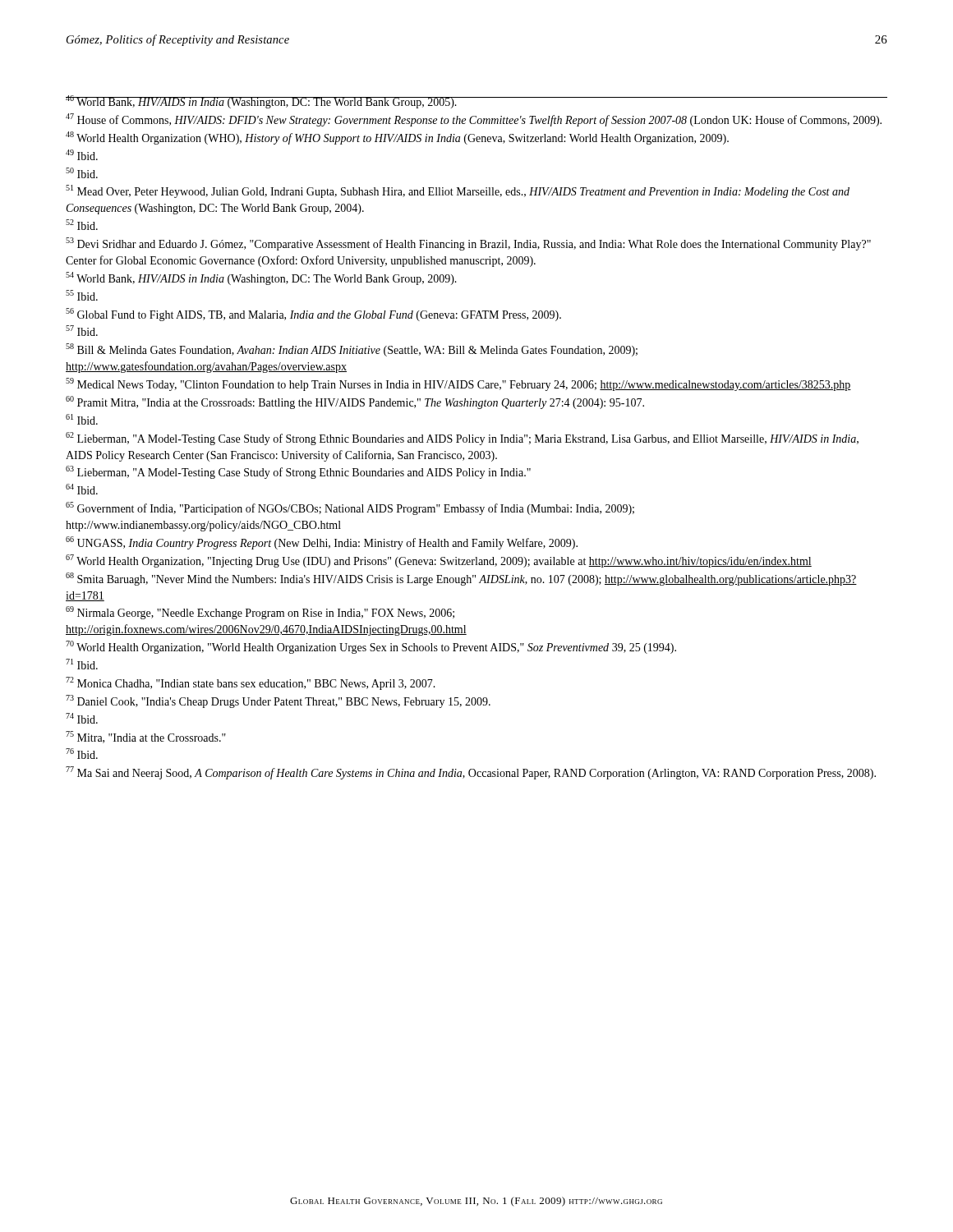This screenshot has width=953, height=1232.
Task: Select the block starting "72 Monica Chadha,"
Action: coord(251,683)
